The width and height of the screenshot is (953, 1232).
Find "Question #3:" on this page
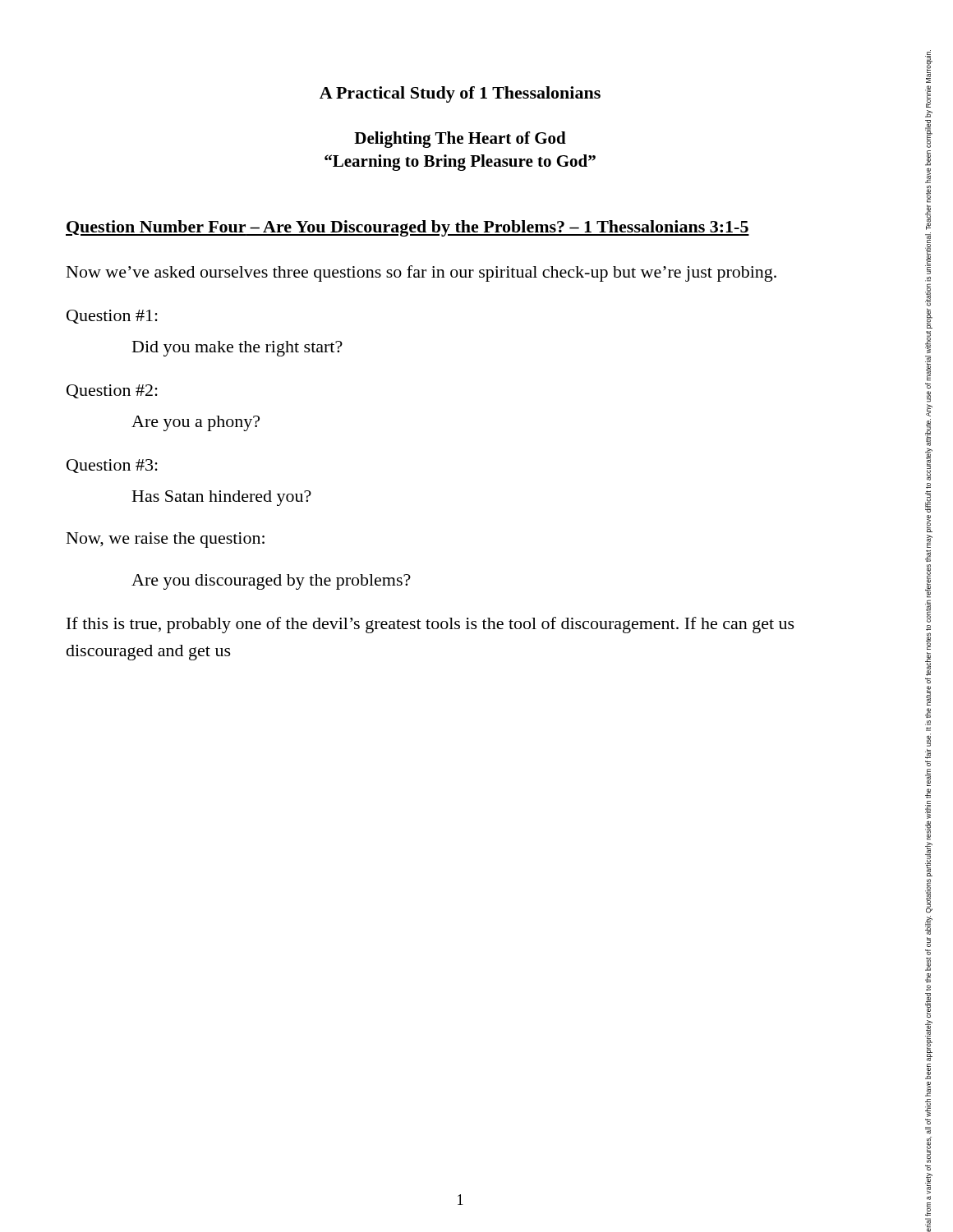click(x=112, y=465)
